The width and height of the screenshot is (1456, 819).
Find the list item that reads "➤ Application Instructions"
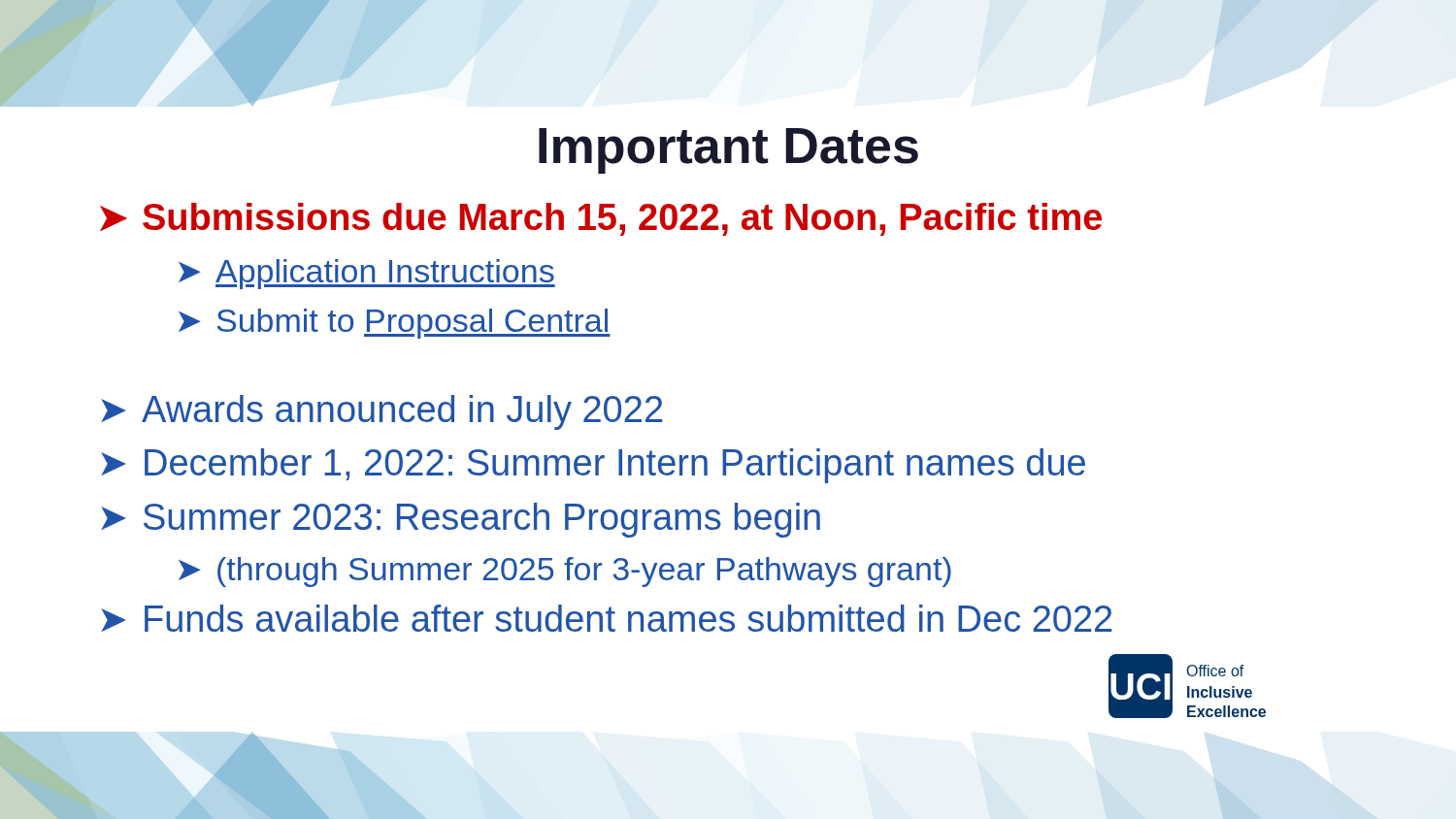[365, 271]
